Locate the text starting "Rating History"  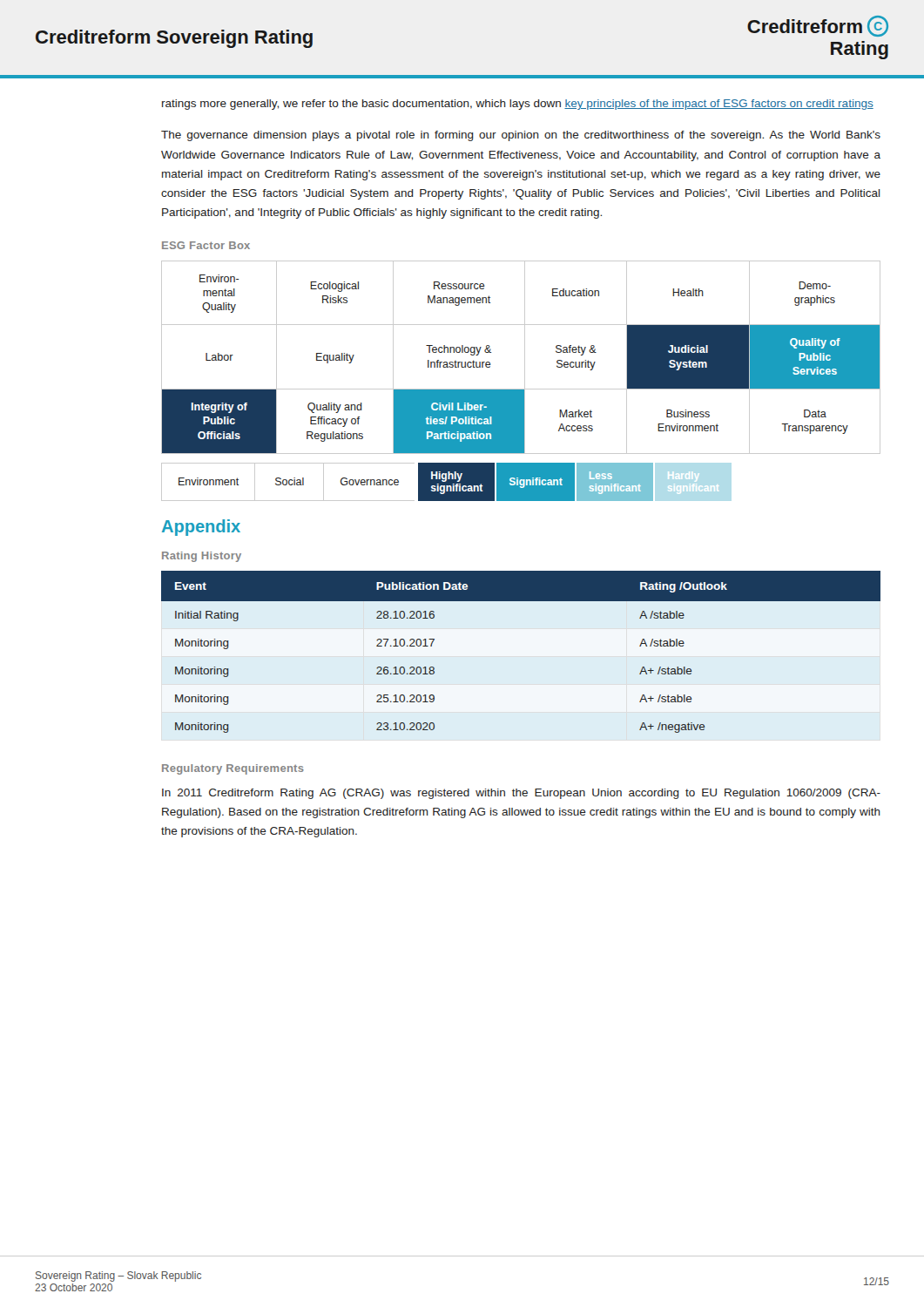(x=201, y=555)
